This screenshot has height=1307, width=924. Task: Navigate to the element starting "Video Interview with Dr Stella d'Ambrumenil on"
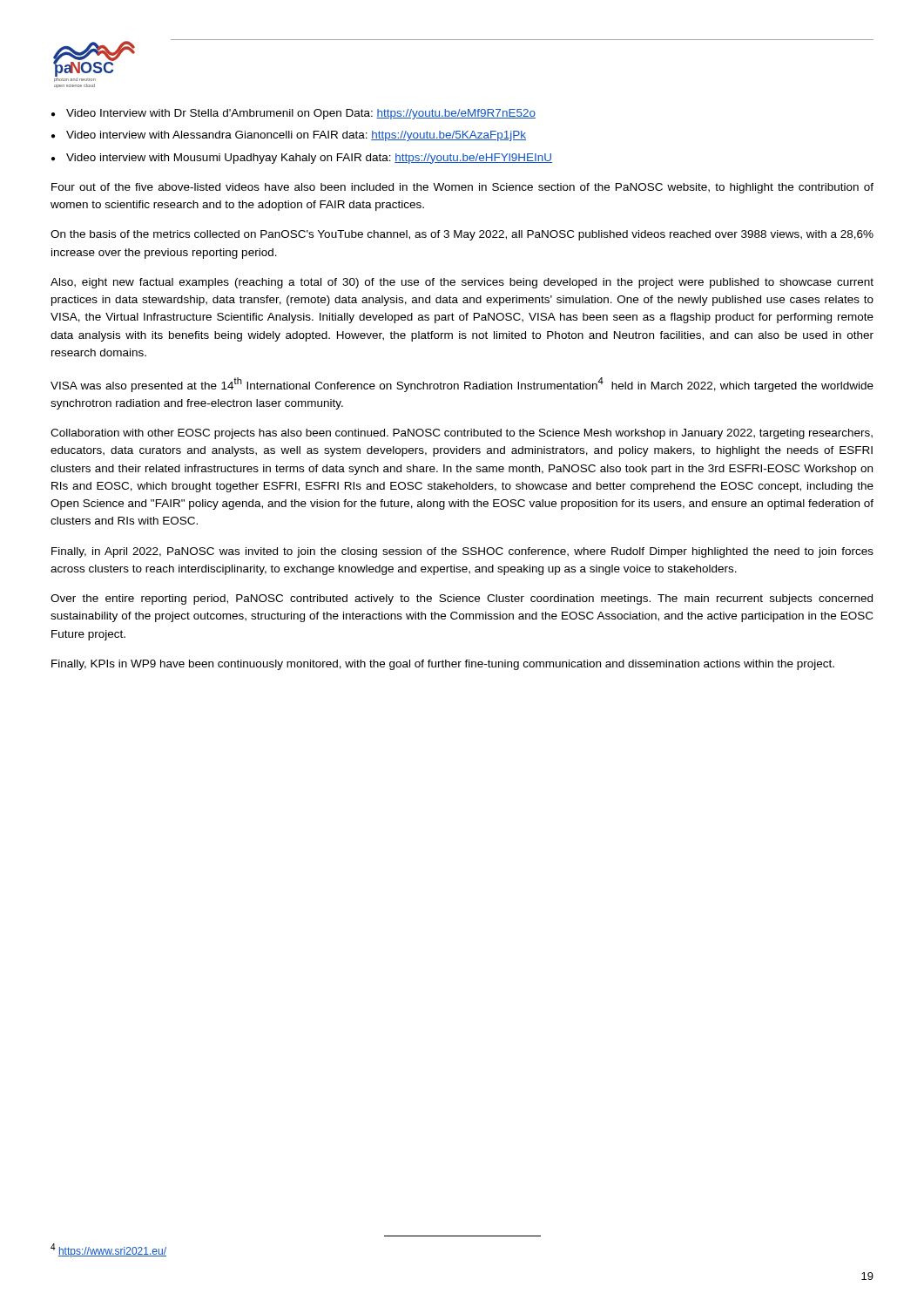pos(301,113)
